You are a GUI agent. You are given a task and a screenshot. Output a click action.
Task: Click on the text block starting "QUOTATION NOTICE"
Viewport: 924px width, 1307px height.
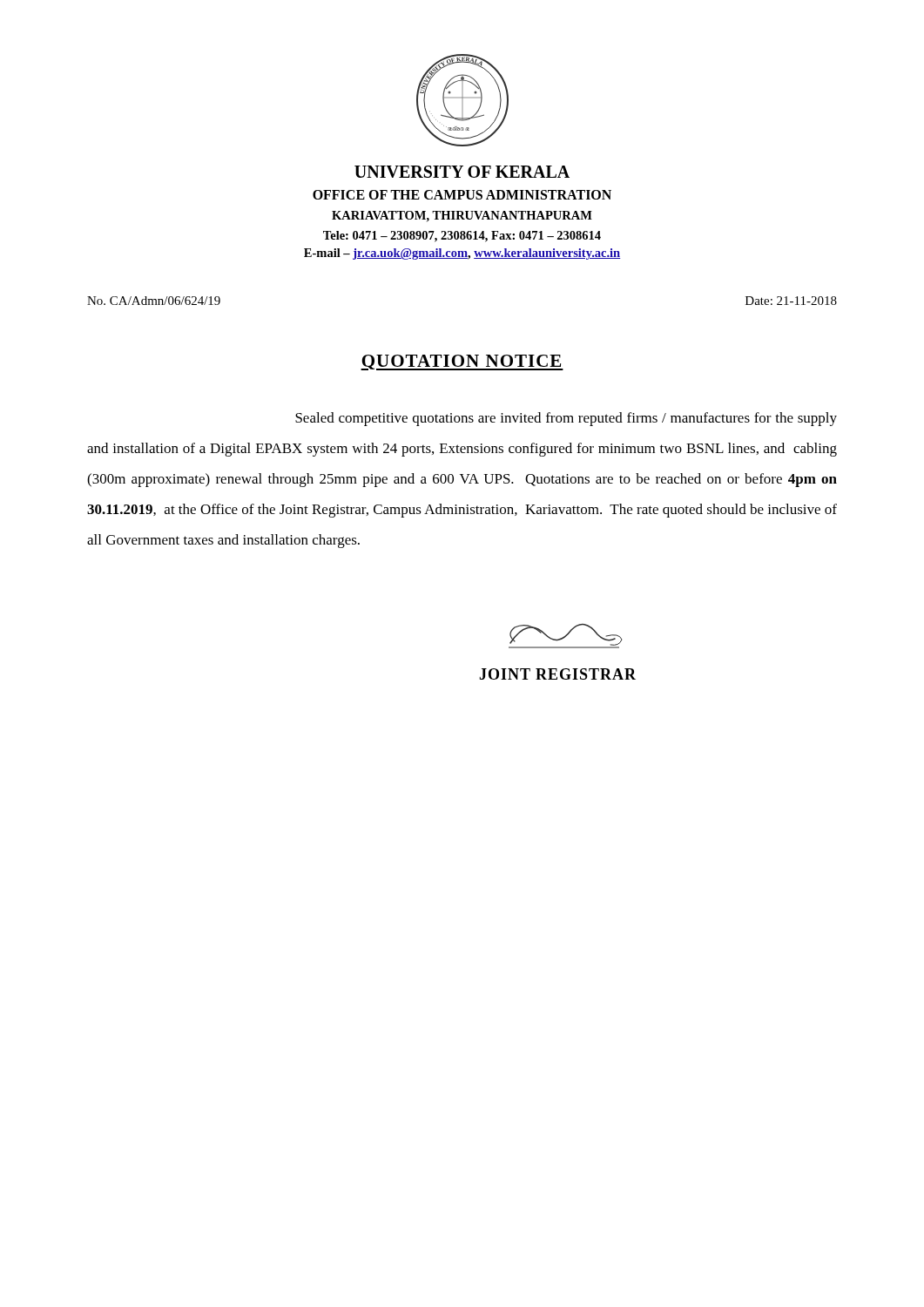point(462,361)
